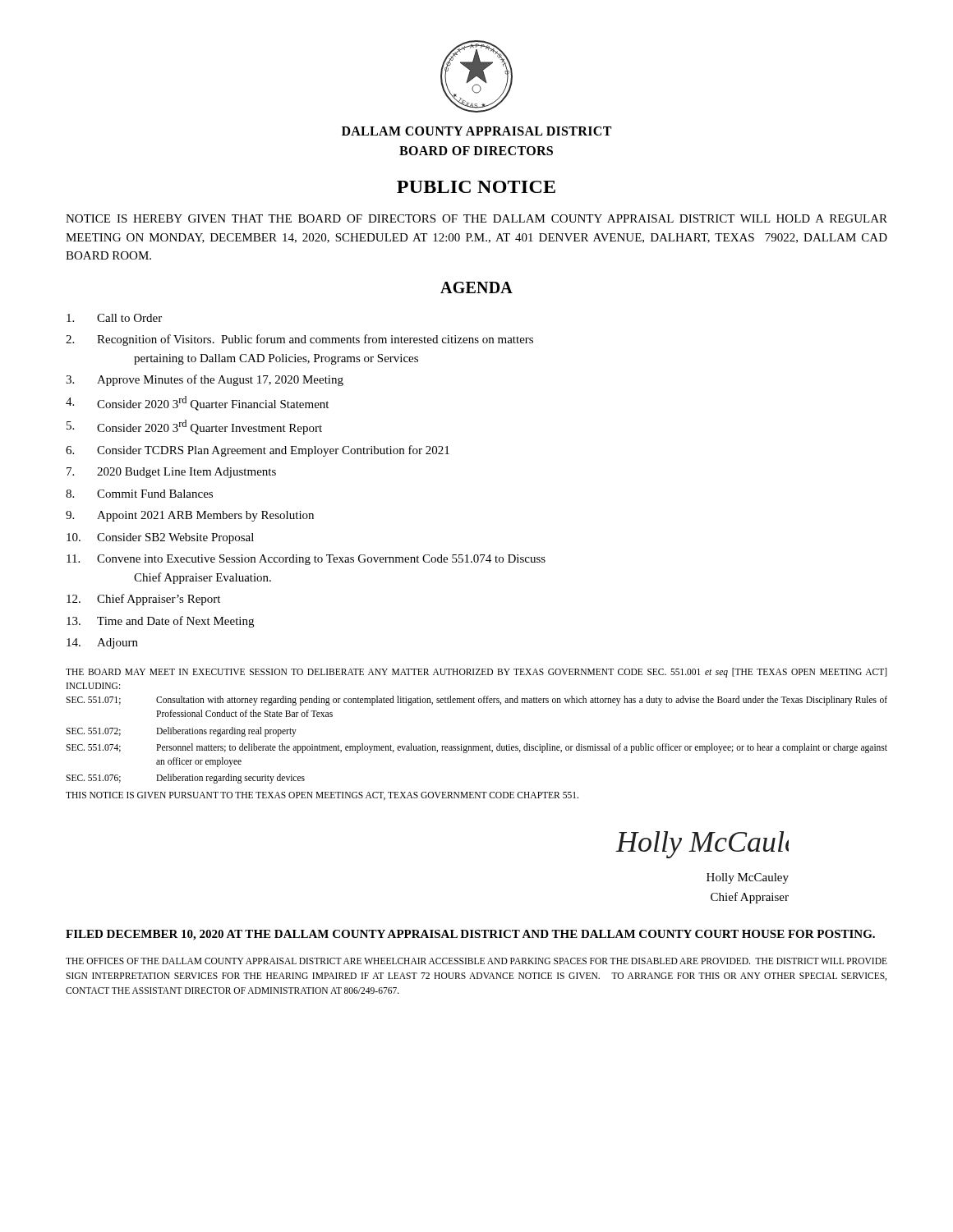
Task: Click where it says "8. Commit Fund Balances"
Action: 139,494
